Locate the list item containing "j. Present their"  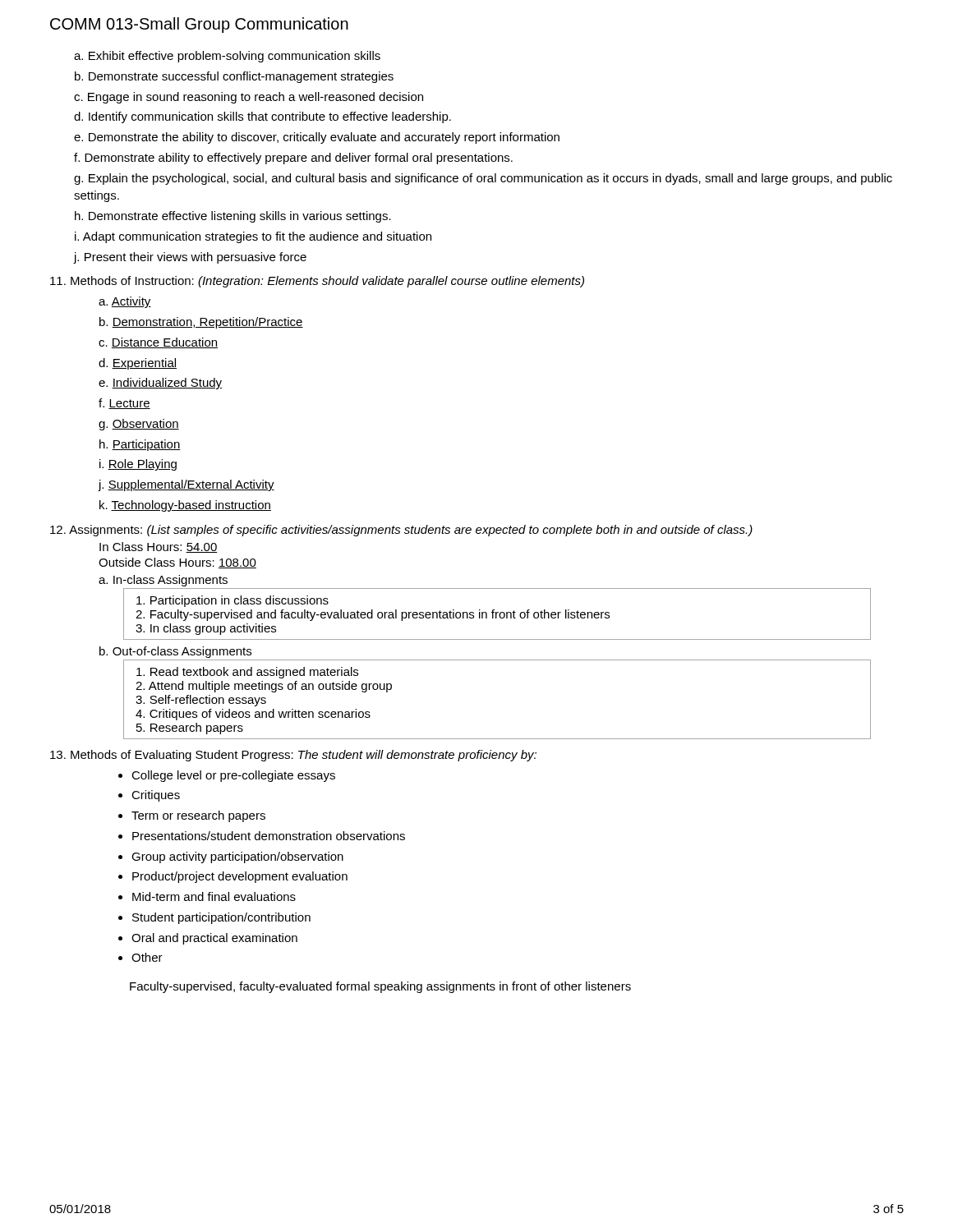coord(190,256)
